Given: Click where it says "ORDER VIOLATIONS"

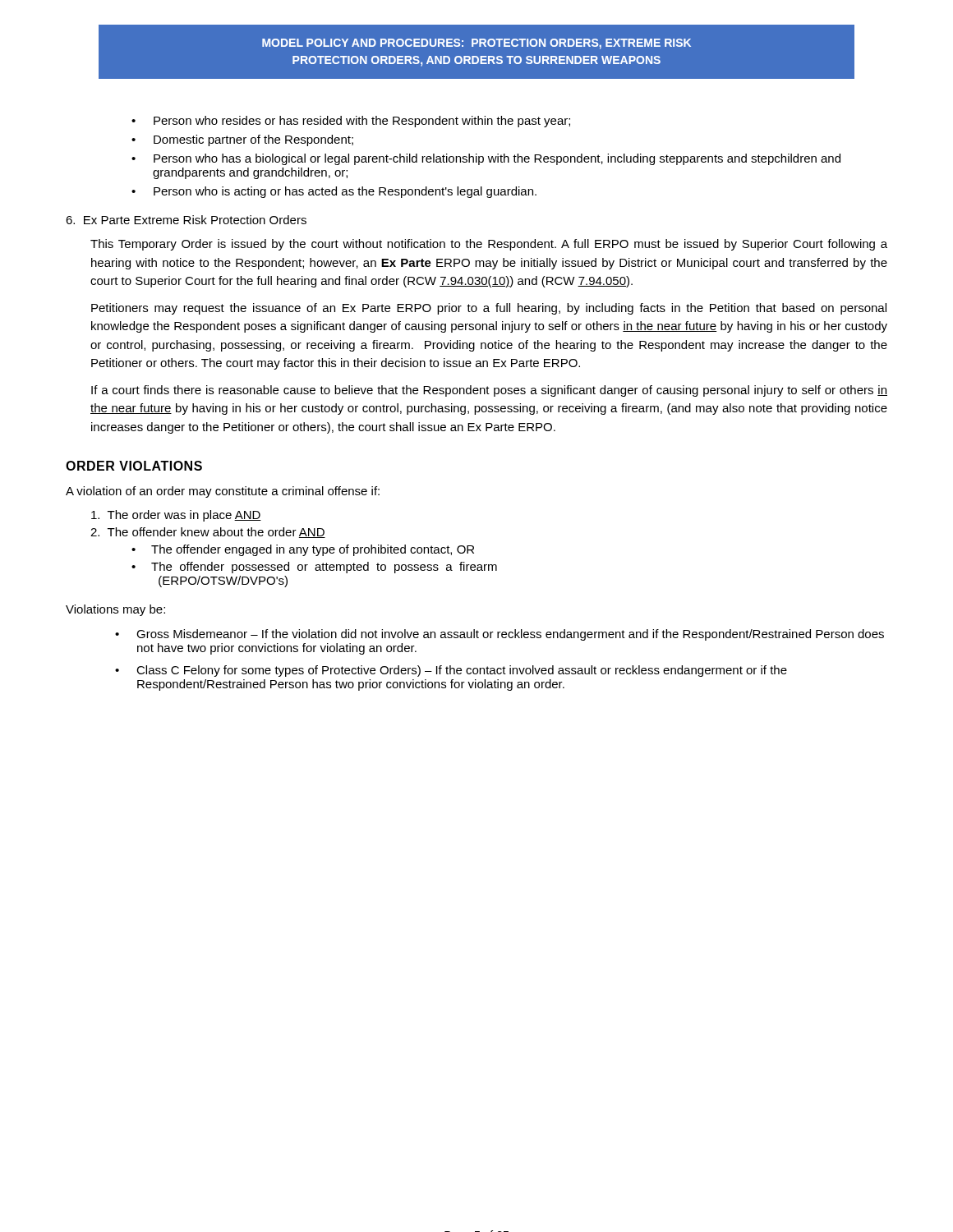Looking at the screenshot, I should tap(134, 466).
